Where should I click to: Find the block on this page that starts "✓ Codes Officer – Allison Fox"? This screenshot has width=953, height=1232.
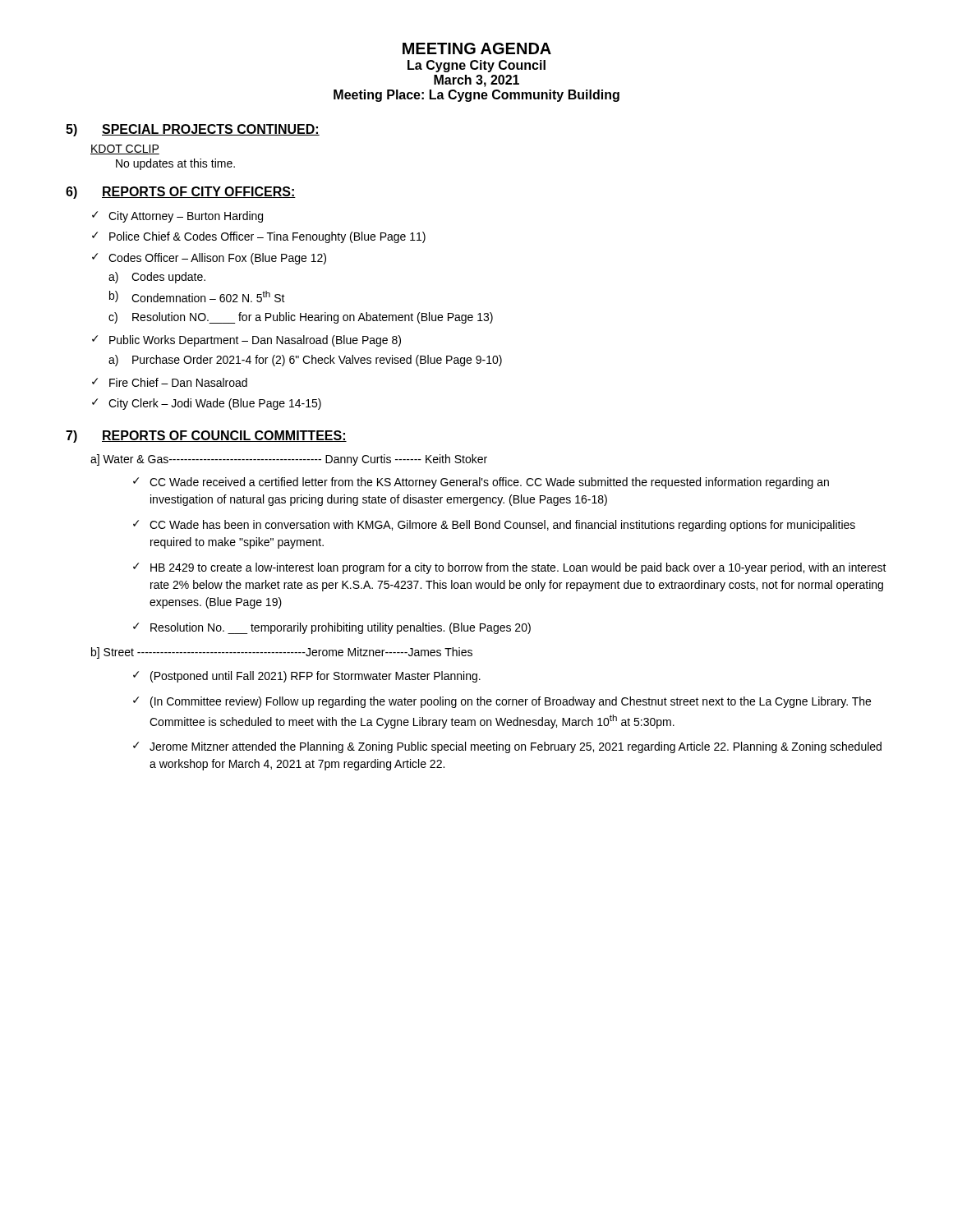(x=292, y=289)
